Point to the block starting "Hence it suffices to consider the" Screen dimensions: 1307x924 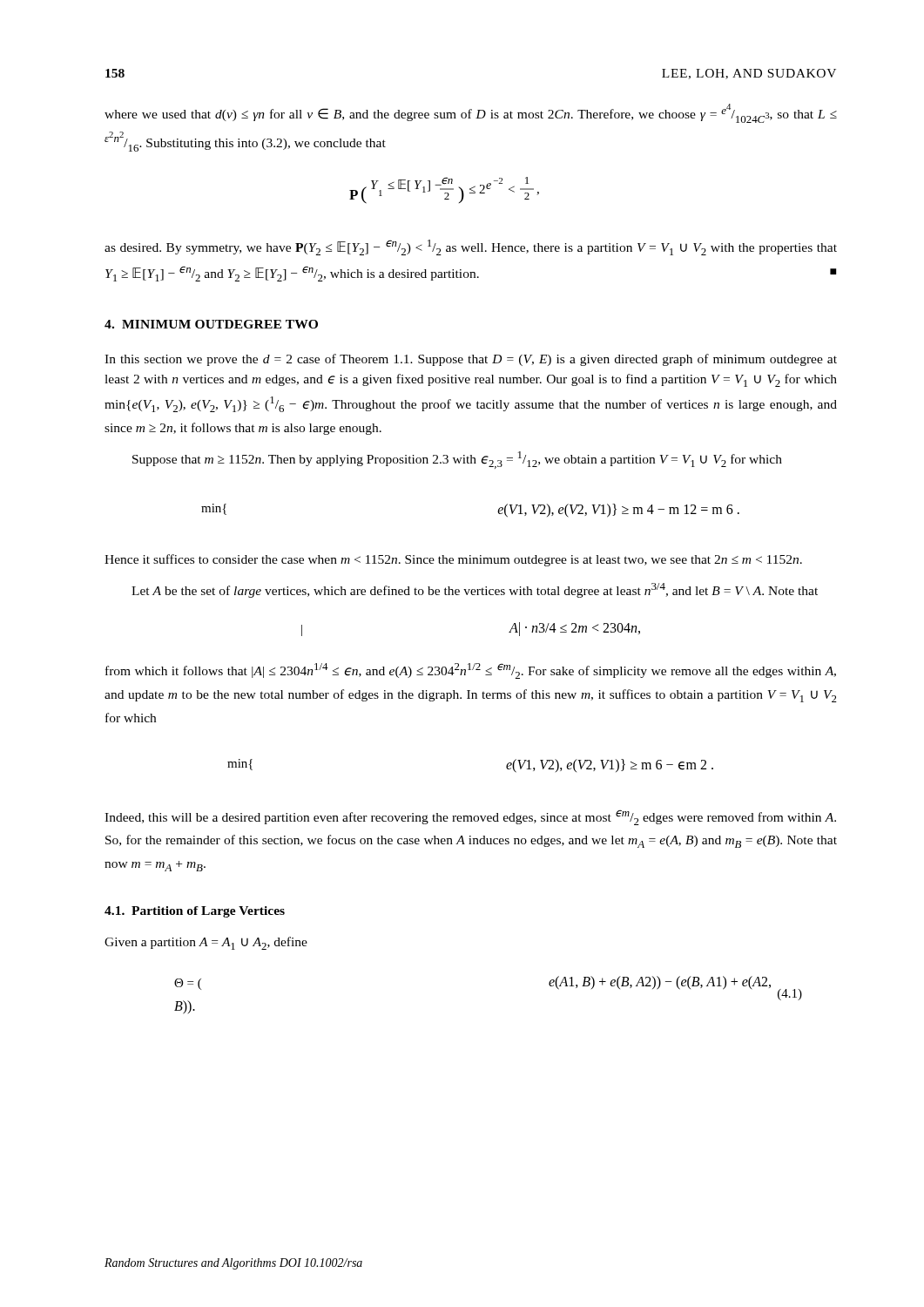point(453,560)
